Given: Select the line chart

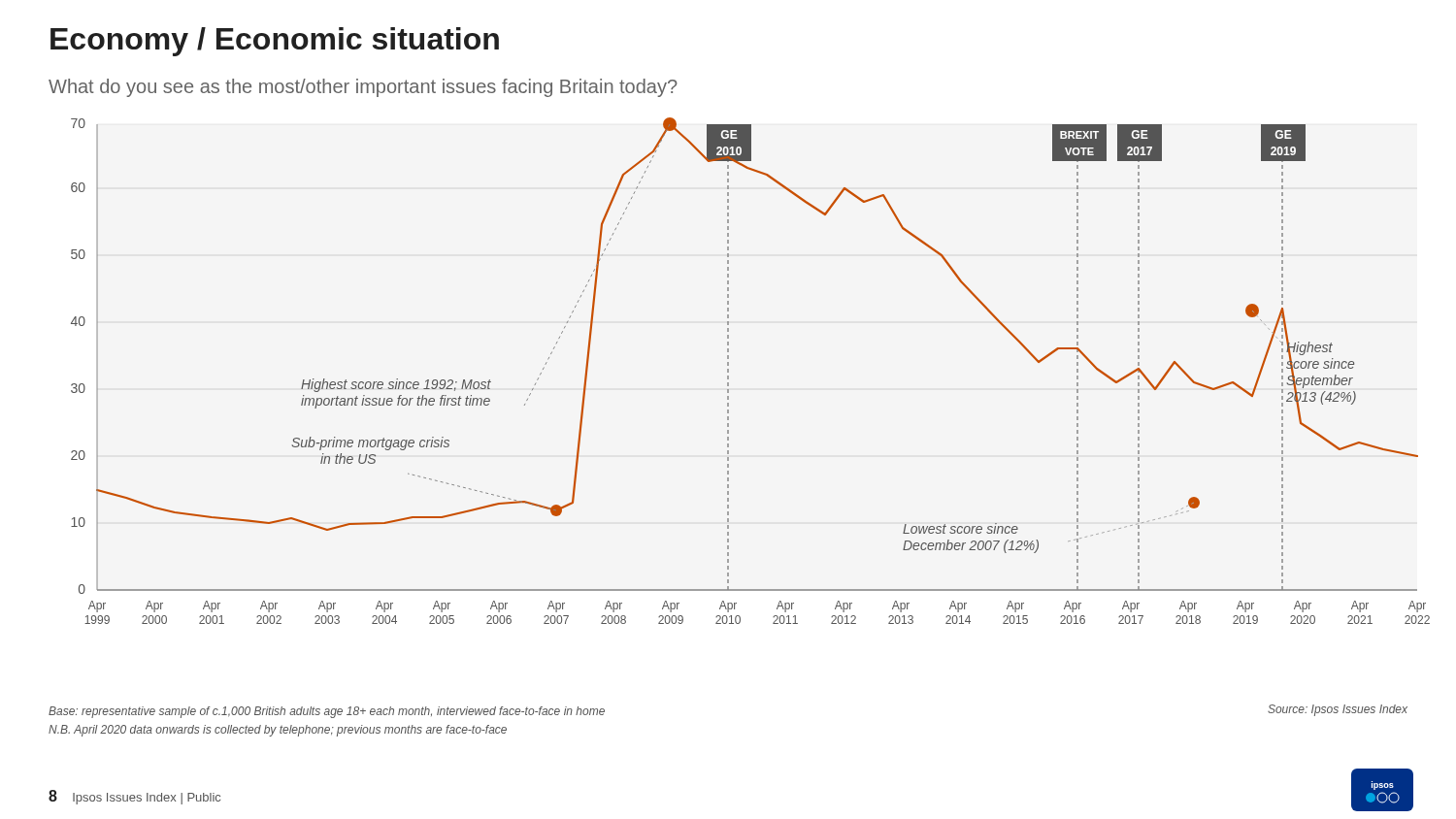Looking at the screenshot, I should coord(733,401).
